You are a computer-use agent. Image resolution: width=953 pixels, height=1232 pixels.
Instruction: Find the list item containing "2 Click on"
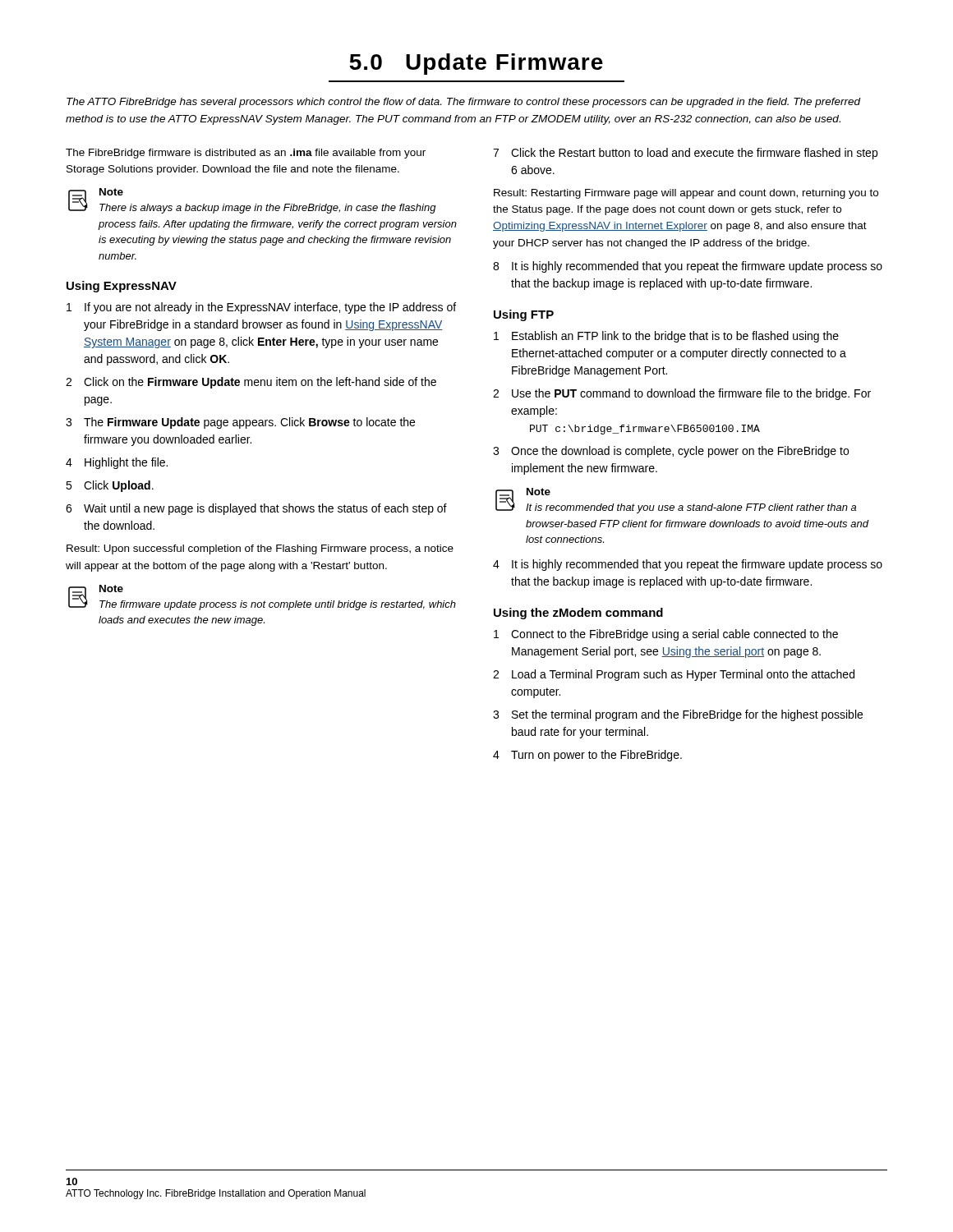point(263,391)
